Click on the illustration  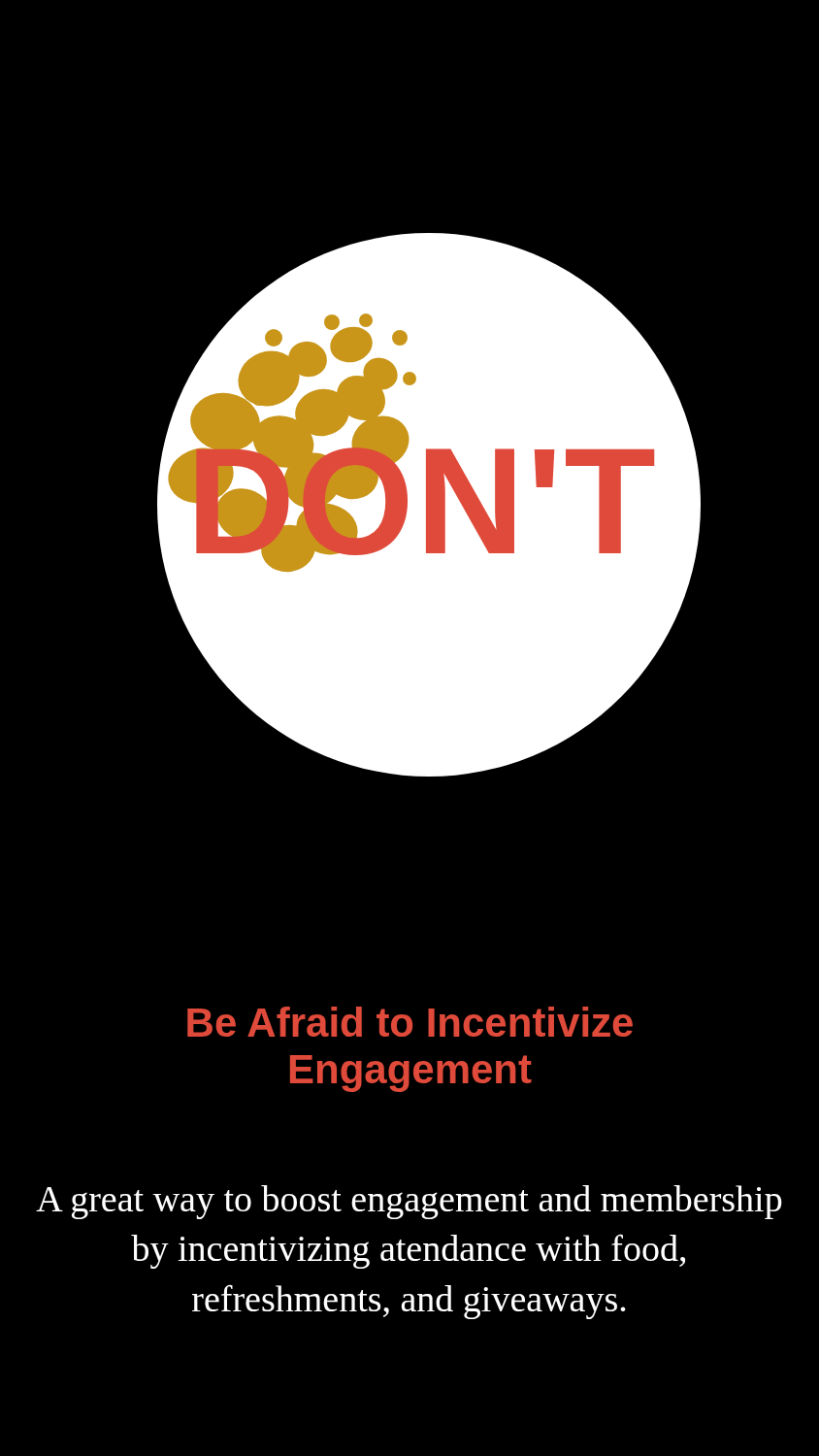pos(410,461)
